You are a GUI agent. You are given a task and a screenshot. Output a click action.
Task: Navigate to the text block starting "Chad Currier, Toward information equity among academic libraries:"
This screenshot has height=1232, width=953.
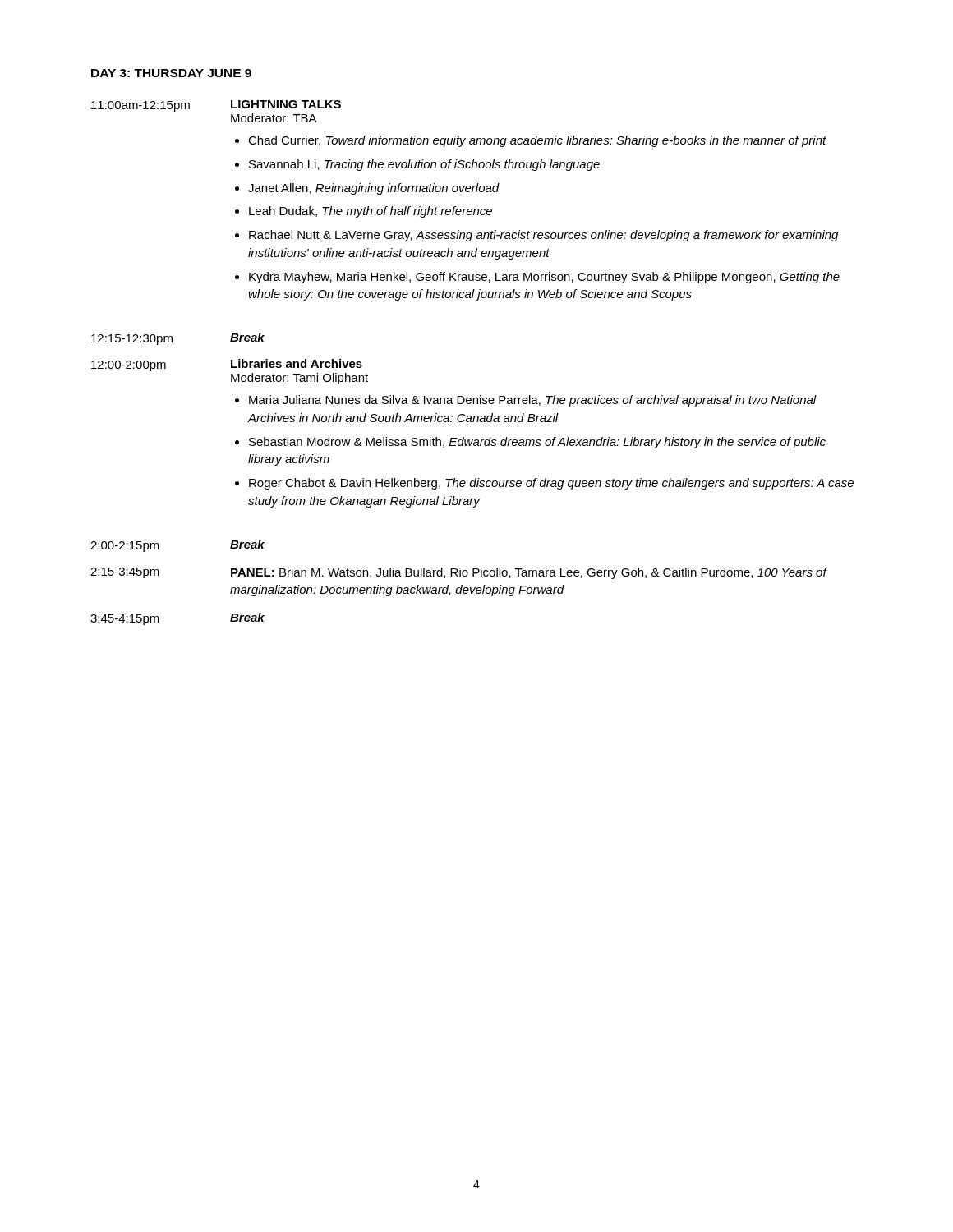[537, 140]
